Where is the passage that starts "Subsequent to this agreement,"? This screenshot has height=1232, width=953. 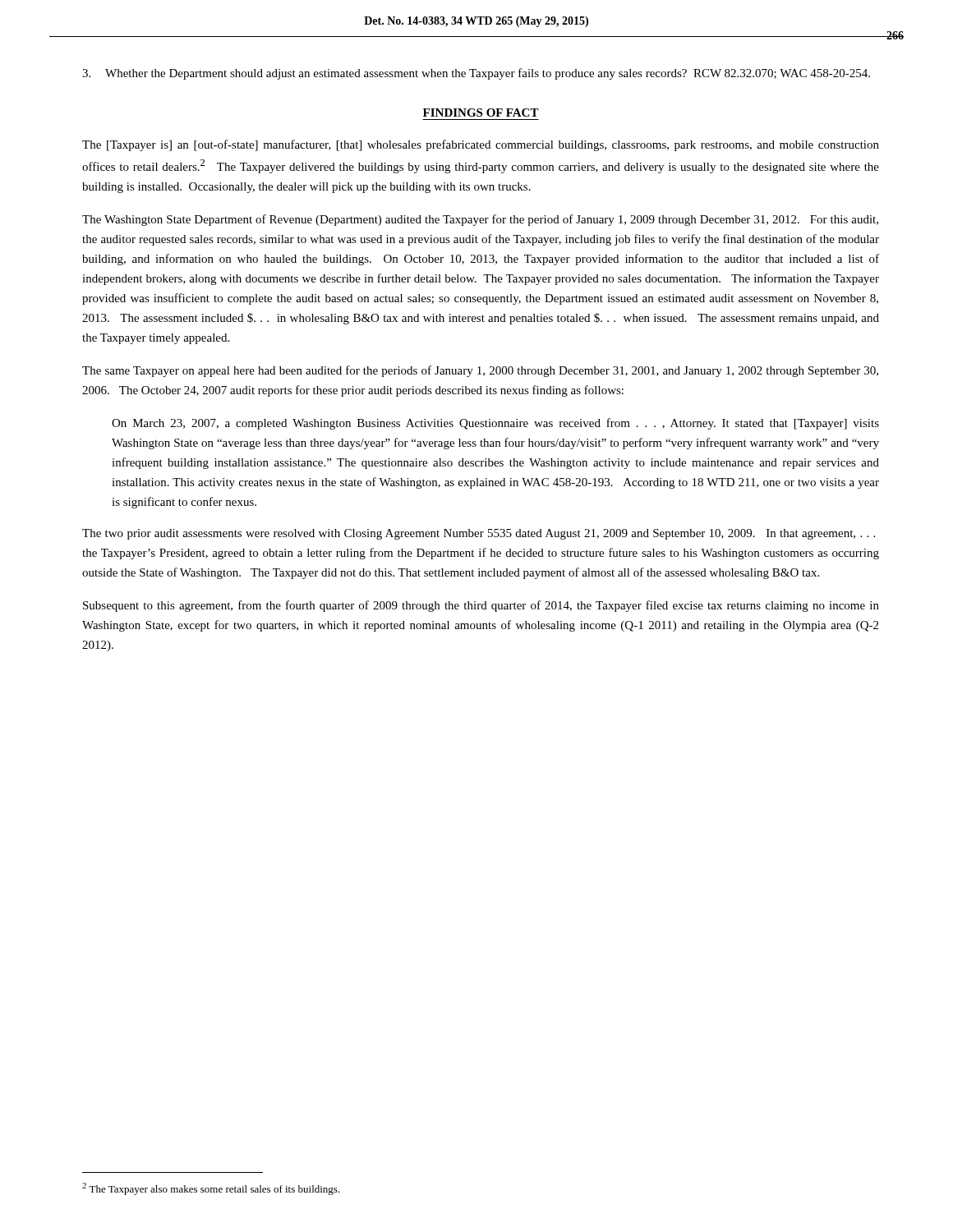pos(481,625)
